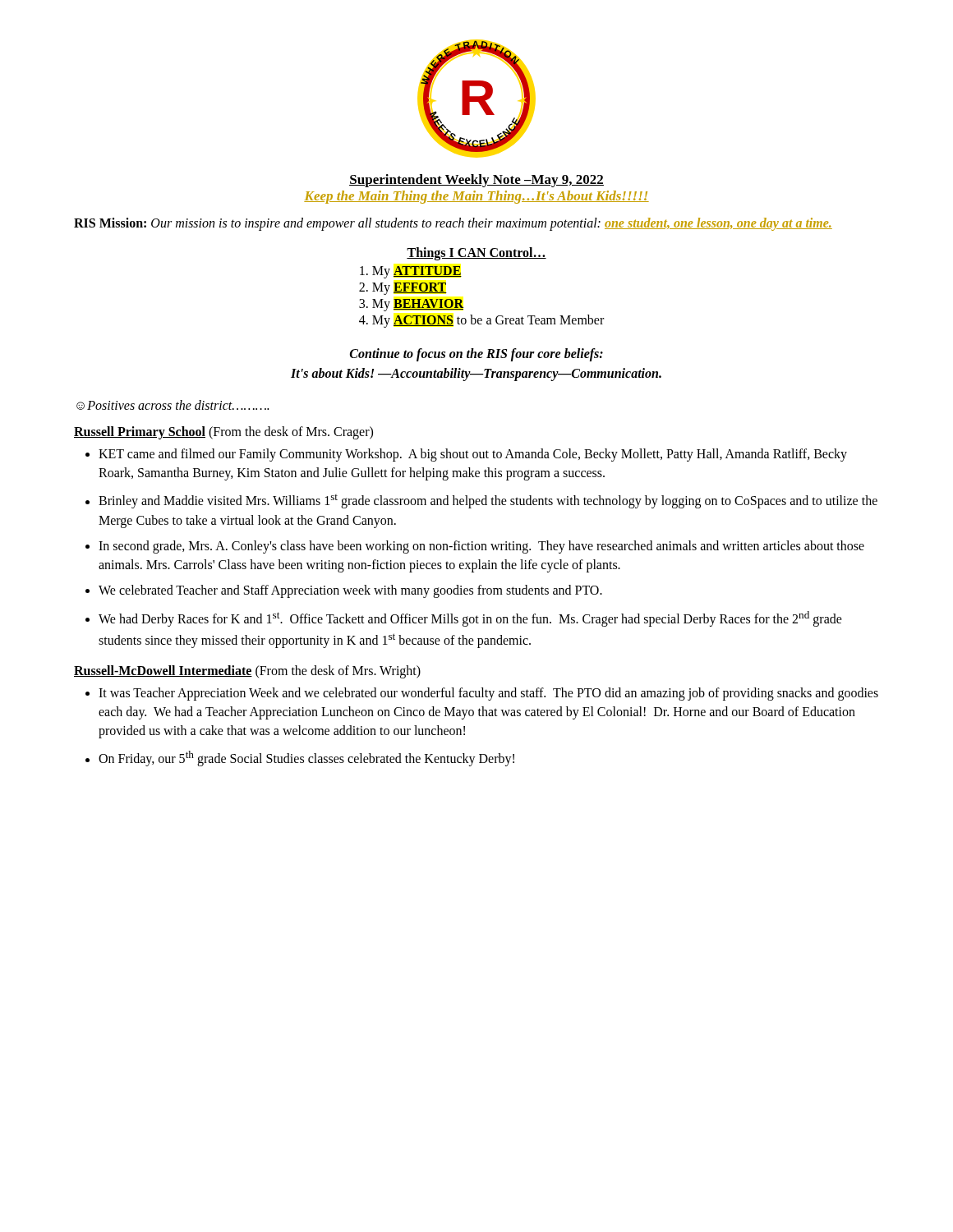
Task: Point to "Things I CAN Control…"
Action: 476,253
